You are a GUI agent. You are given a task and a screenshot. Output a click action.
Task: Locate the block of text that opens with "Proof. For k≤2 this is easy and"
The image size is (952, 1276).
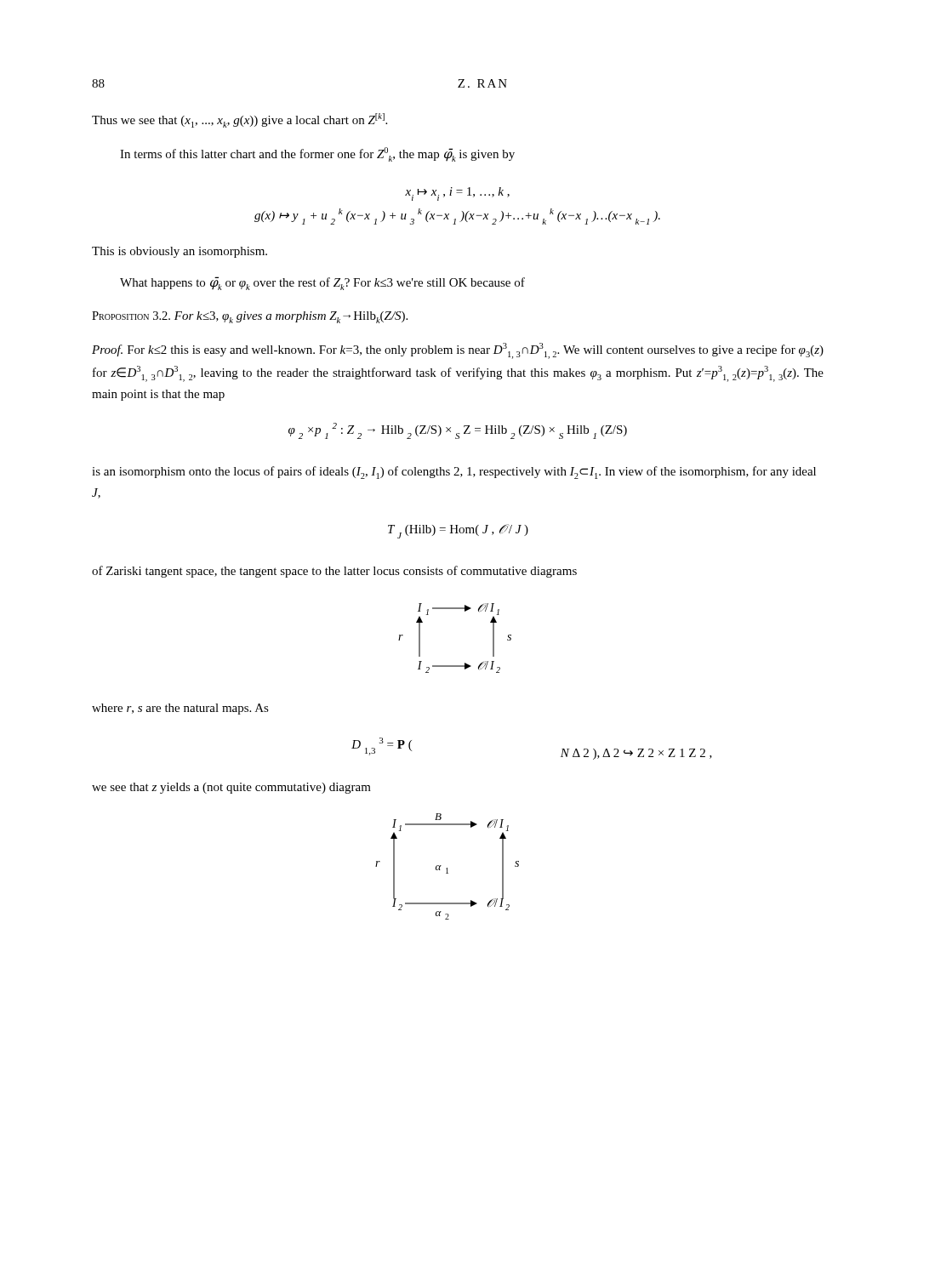point(458,371)
